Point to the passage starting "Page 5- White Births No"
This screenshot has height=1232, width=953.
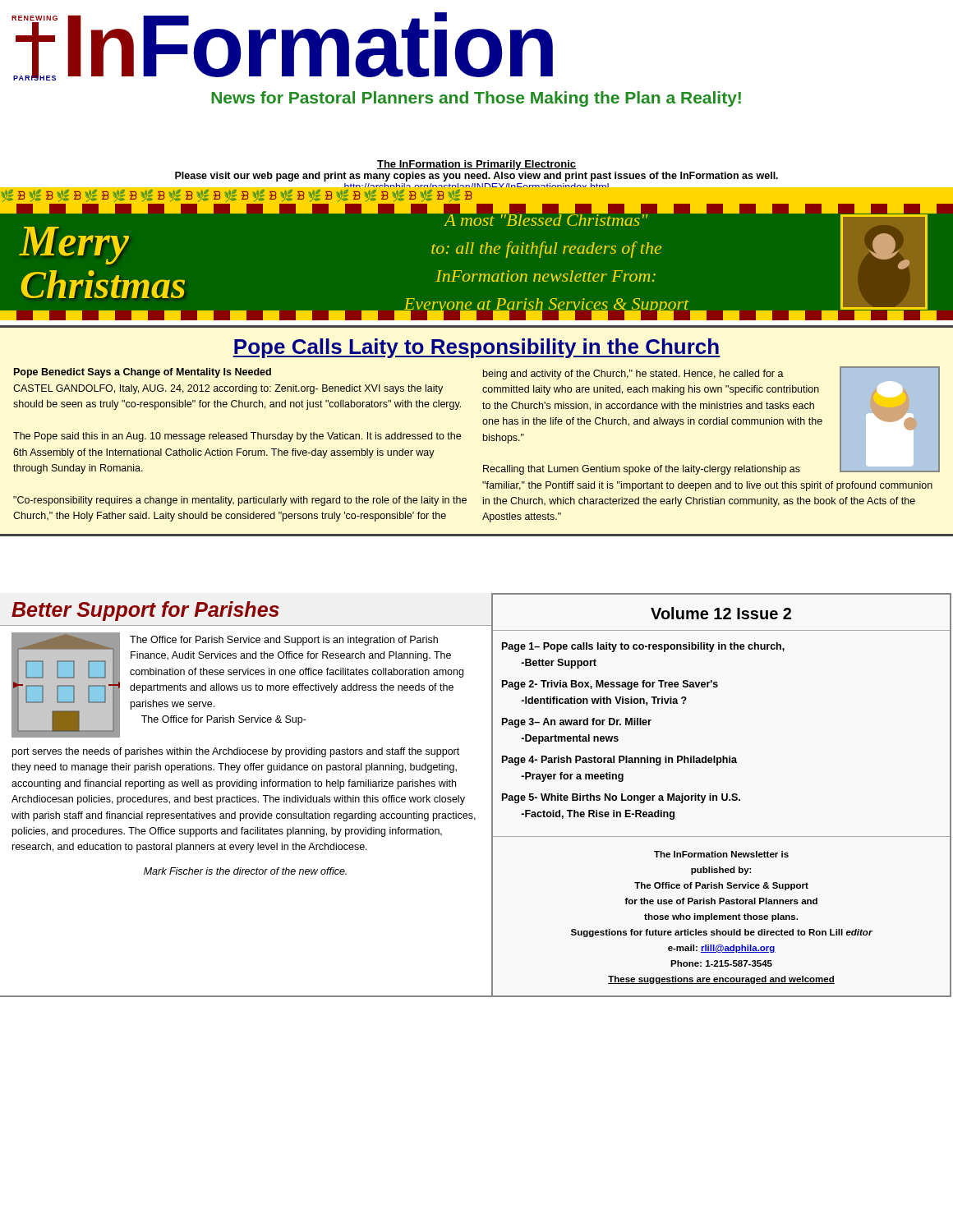tap(621, 806)
